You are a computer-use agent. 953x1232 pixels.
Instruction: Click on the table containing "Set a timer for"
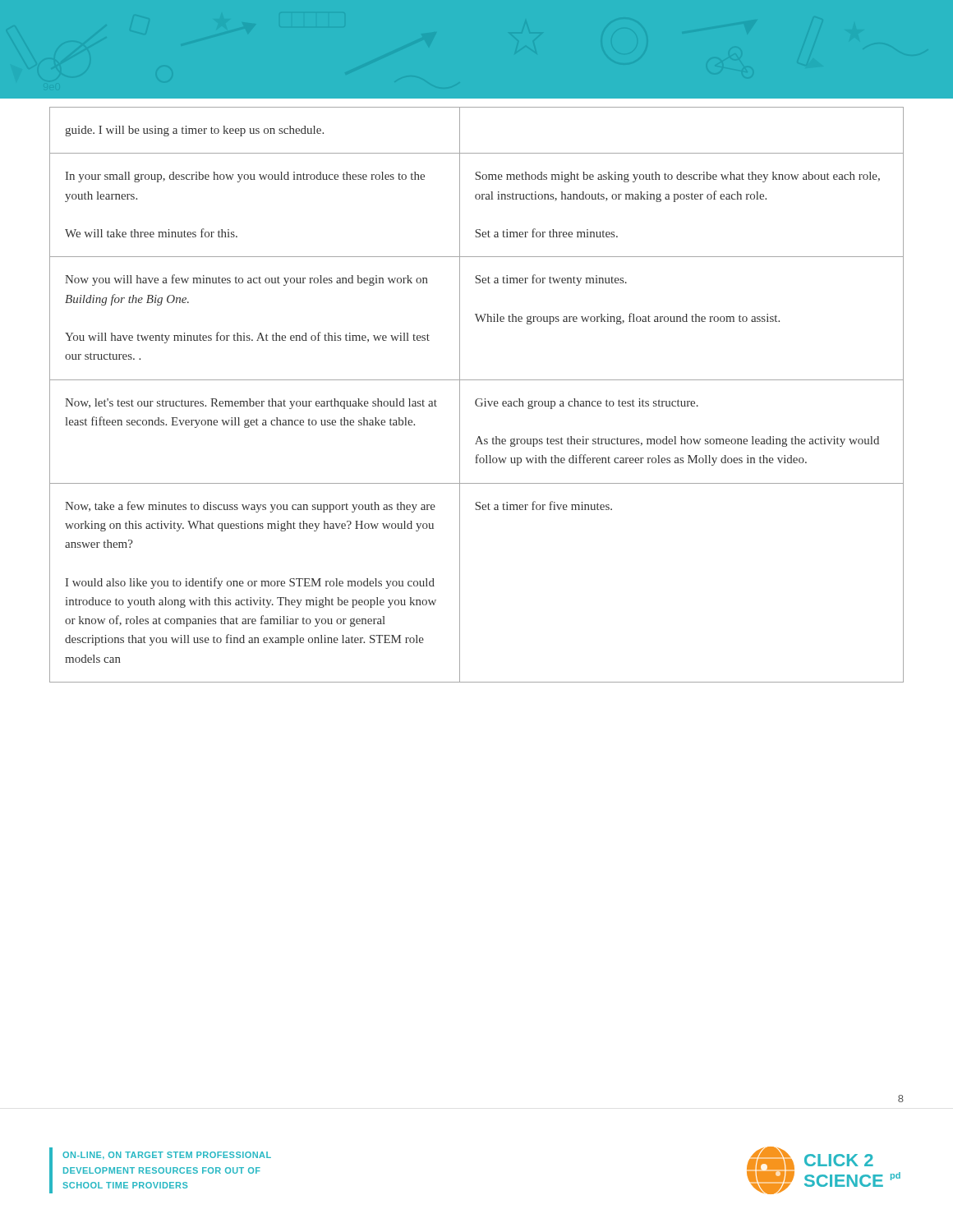[476, 395]
